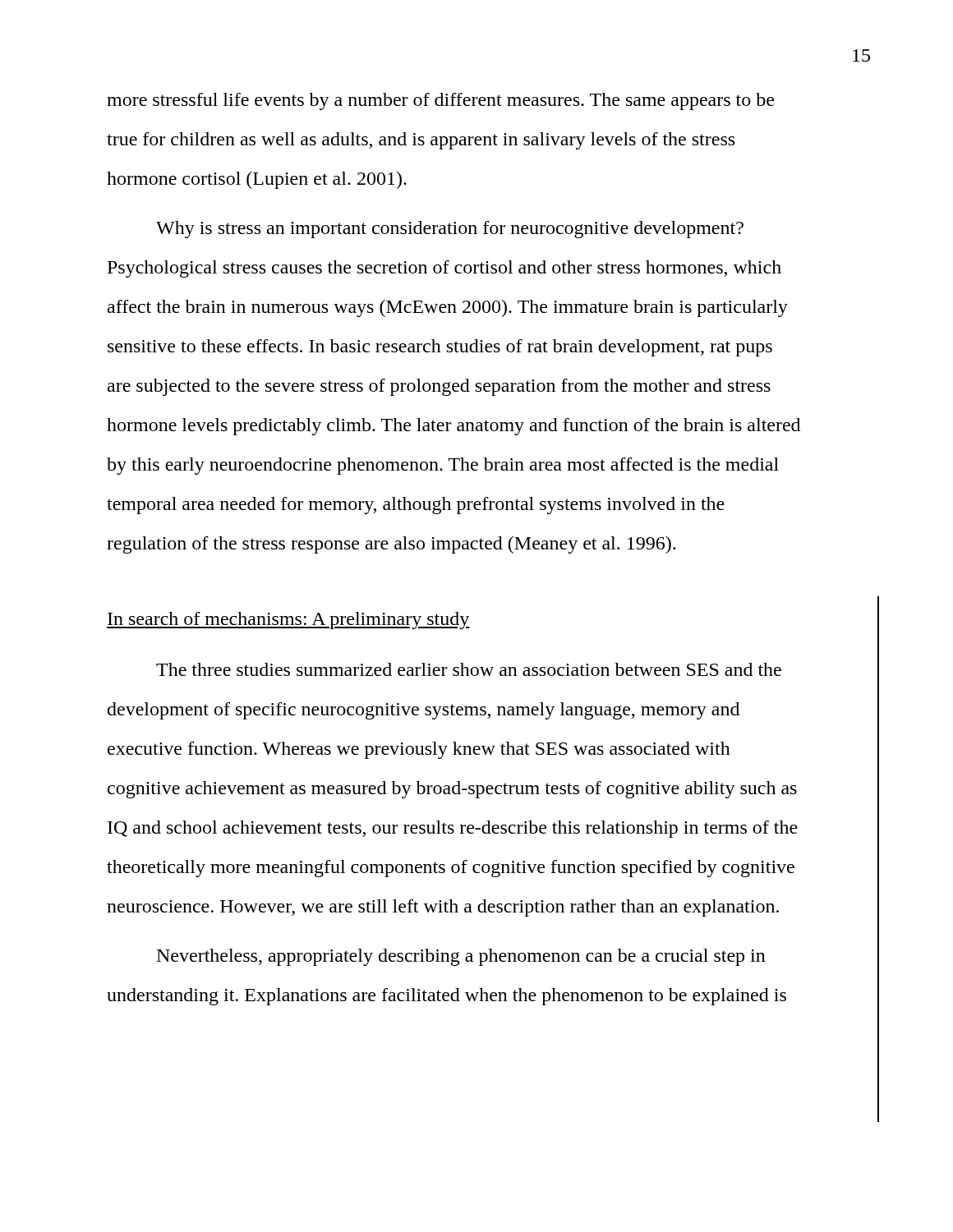Click the passage that begins "Why is stress an important consideration for neurocognitive"

point(476,385)
